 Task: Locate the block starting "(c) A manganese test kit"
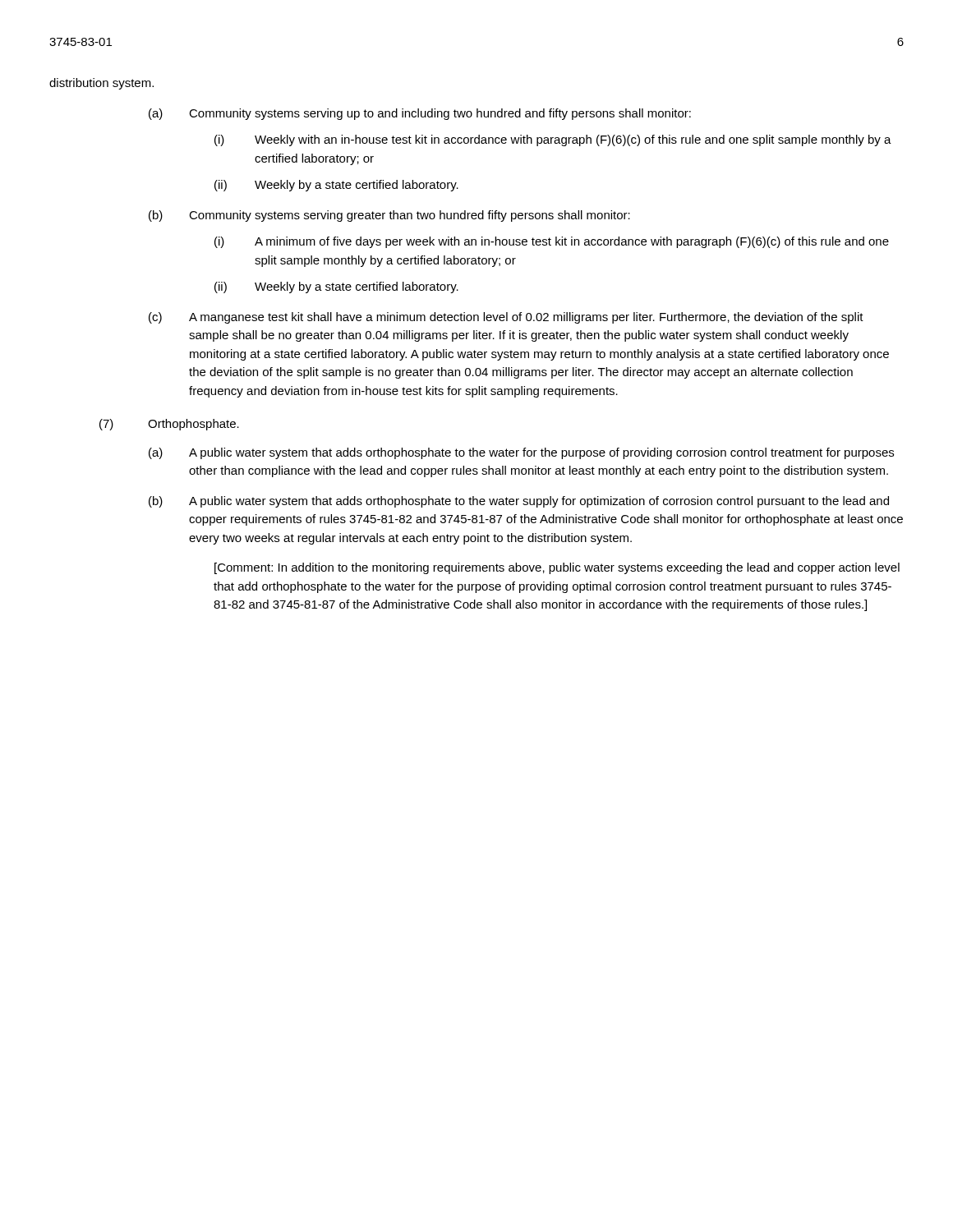[x=526, y=354]
